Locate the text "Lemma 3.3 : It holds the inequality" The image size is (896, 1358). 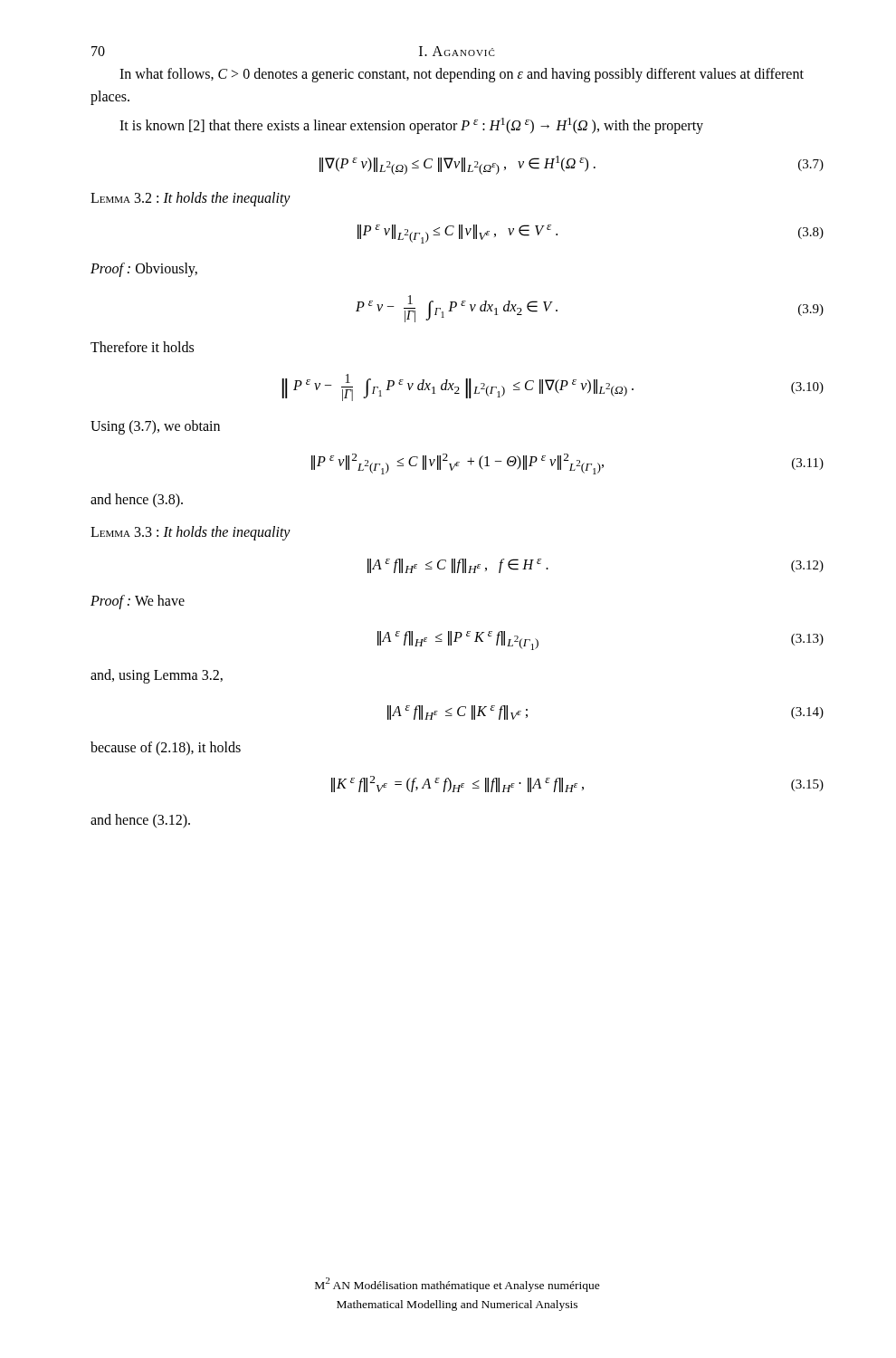[x=190, y=532]
